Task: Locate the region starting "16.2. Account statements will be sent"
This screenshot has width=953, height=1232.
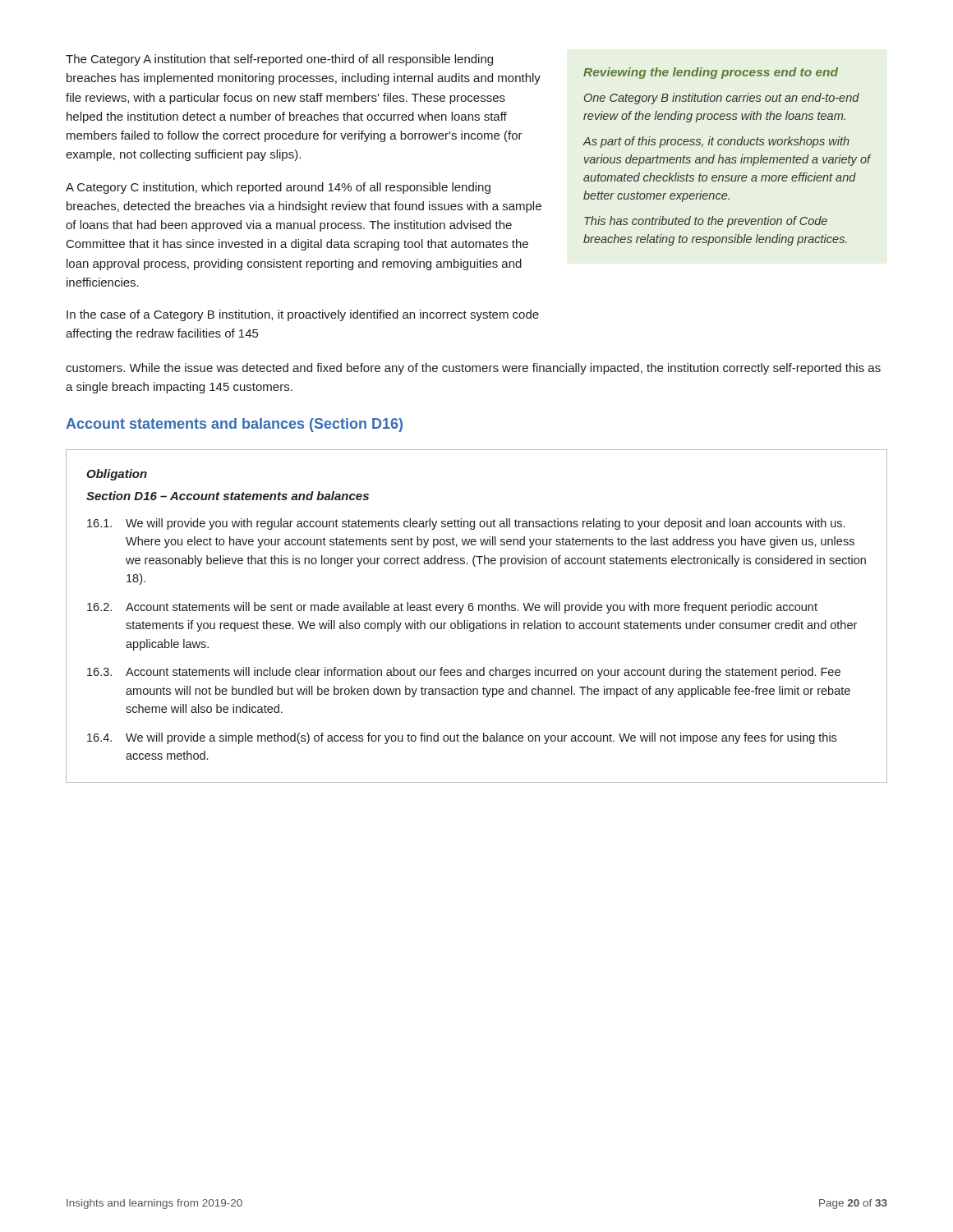Action: tap(476, 625)
